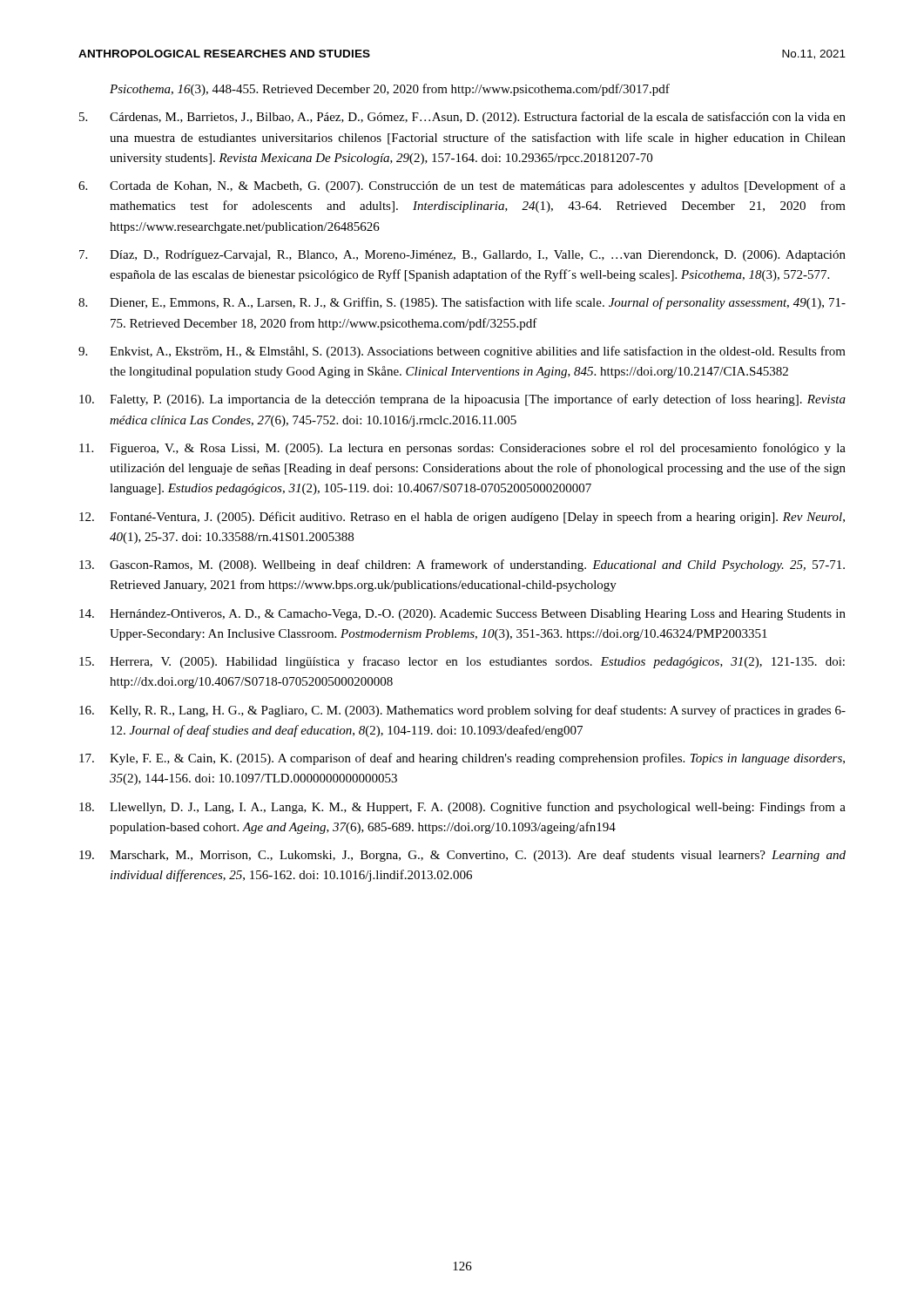Locate the list item containing "11. Figueroa, V., & Rosa Lissi, M."
The width and height of the screenshot is (924, 1307).
point(462,468)
